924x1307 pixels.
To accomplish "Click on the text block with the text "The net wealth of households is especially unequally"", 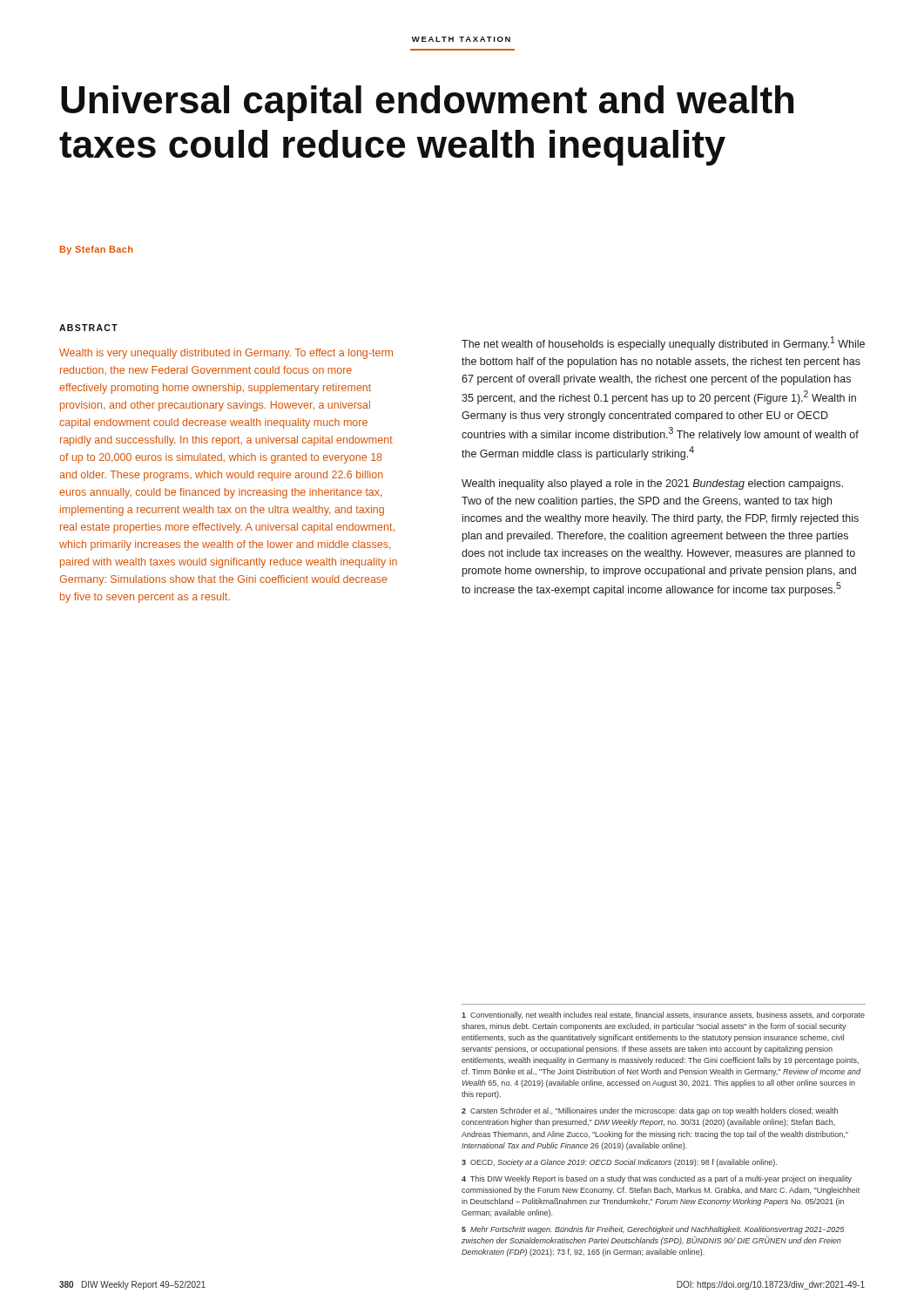I will (x=664, y=398).
